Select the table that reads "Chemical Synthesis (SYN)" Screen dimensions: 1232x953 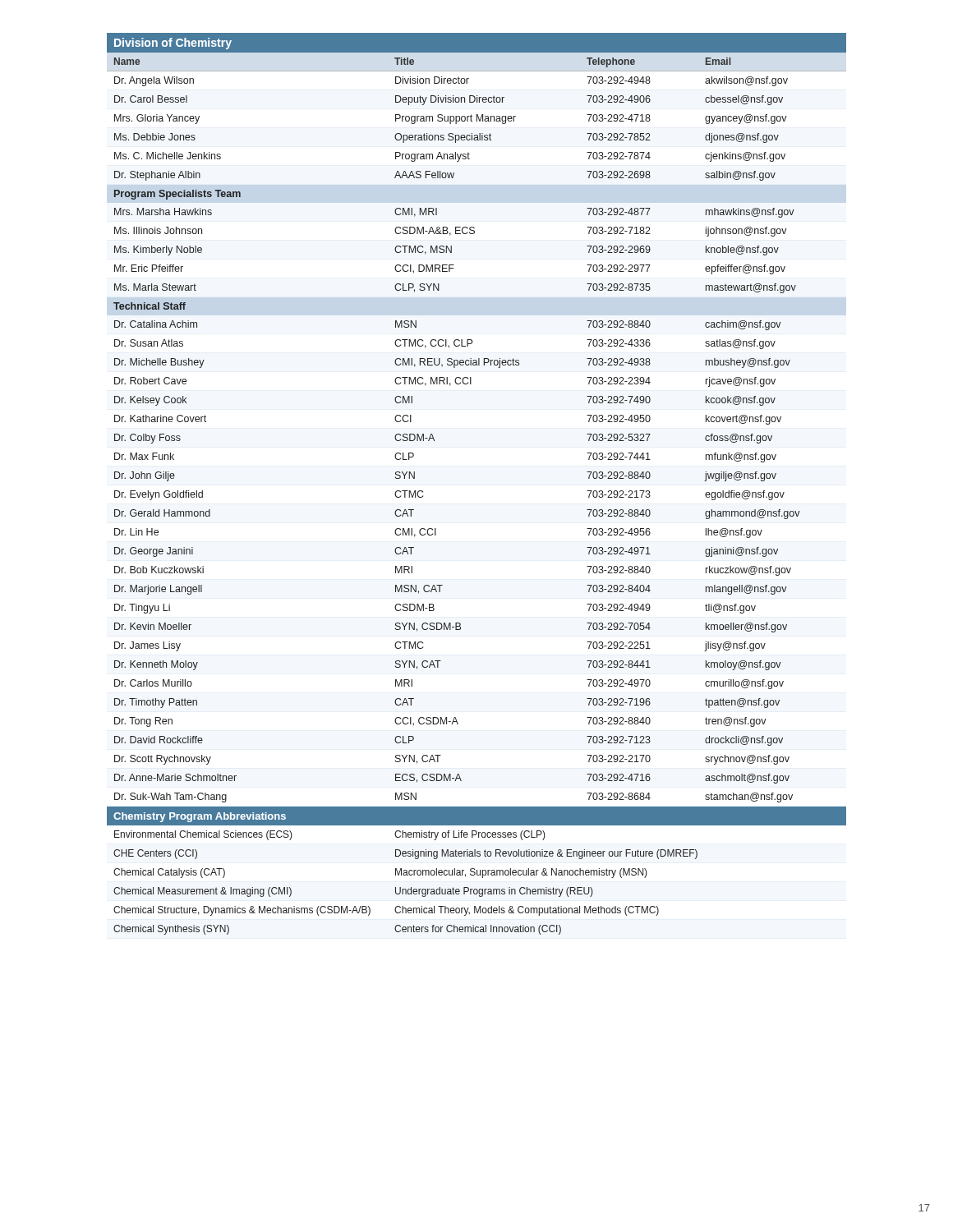(x=476, y=486)
